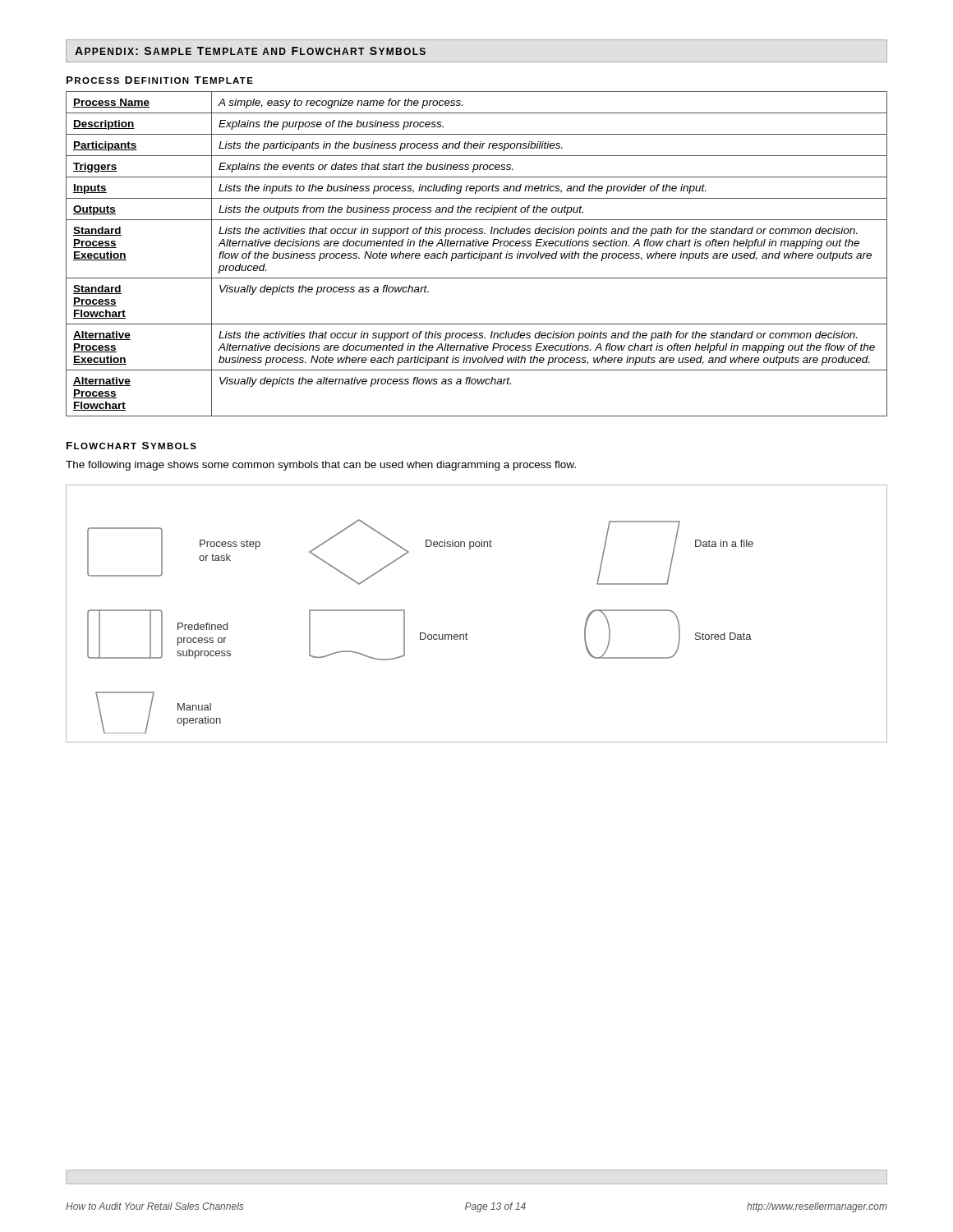This screenshot has height=1232, width=953.
Task: Find the table that mentions "Lists the activities that"
Action: pyautogui.click(x=476, y=254)
